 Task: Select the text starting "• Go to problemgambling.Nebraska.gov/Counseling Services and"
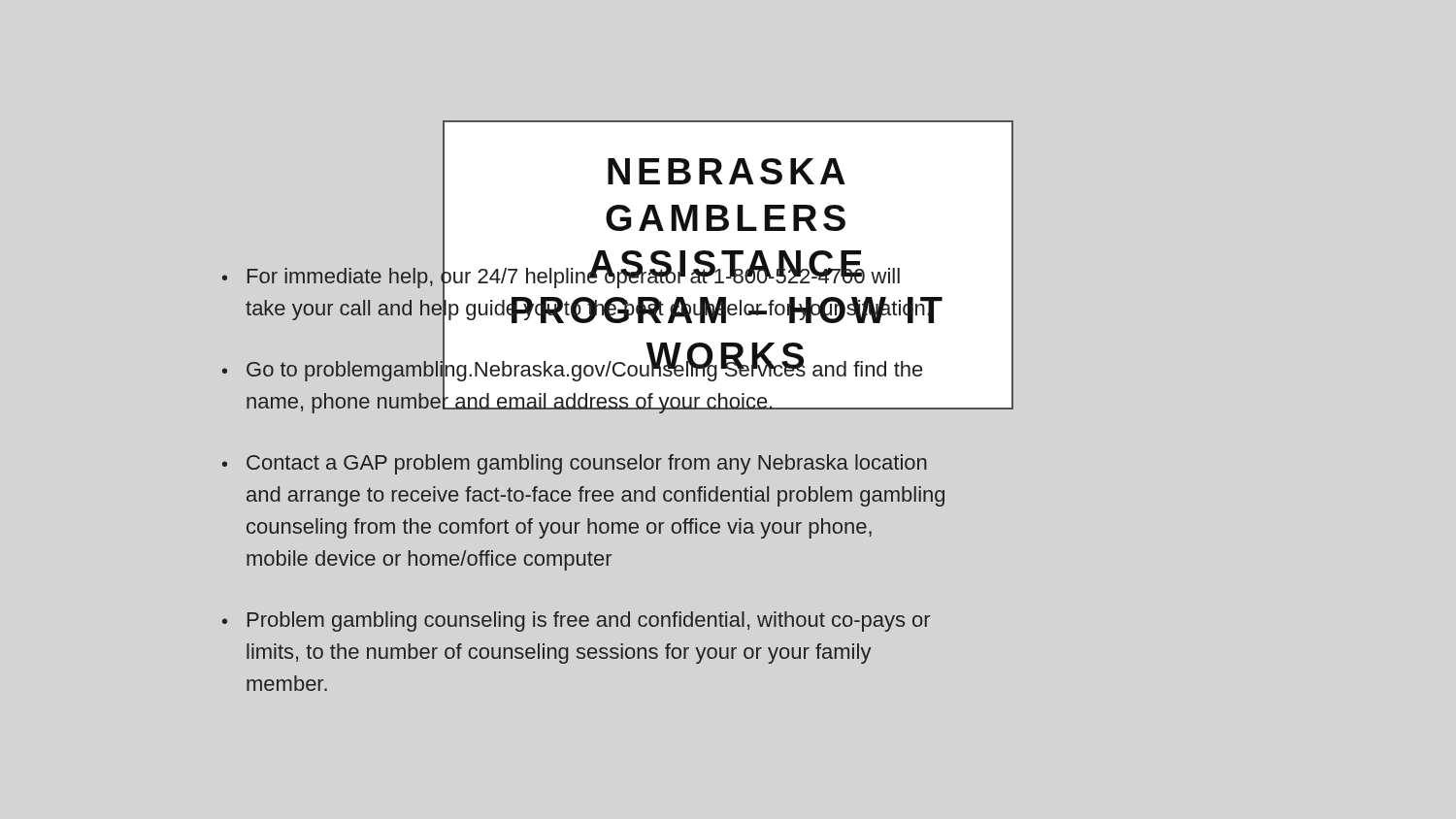click(x=572, y=385)
